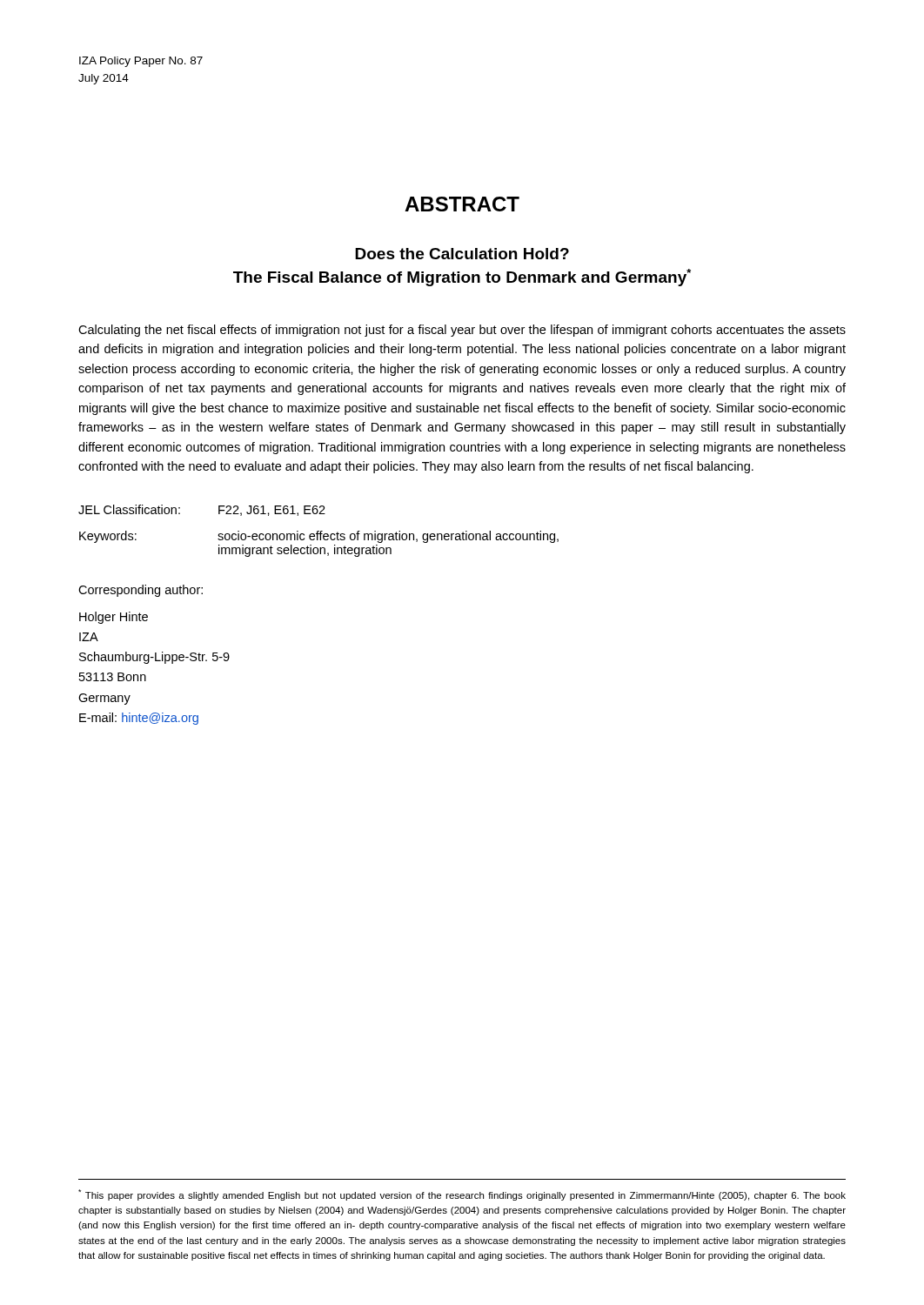Locate the text starting "Holger Hinte IZA Schaumburg-Lippe-Str. 5-9"
Screen dimensions: 1305x924
point(154,667)
